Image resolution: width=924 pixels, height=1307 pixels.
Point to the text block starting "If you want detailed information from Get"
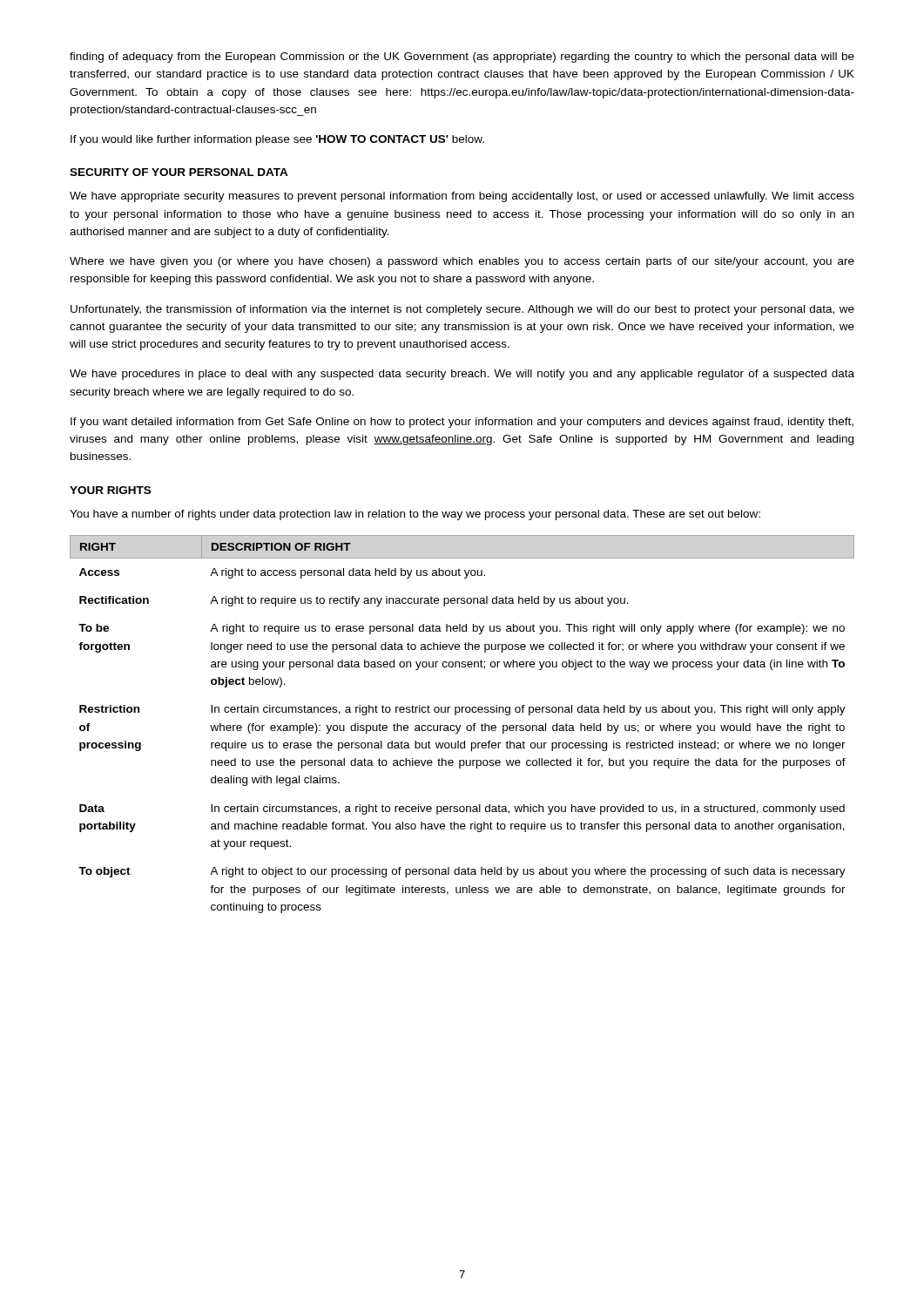pyautogui.click(x=462, y=439)
